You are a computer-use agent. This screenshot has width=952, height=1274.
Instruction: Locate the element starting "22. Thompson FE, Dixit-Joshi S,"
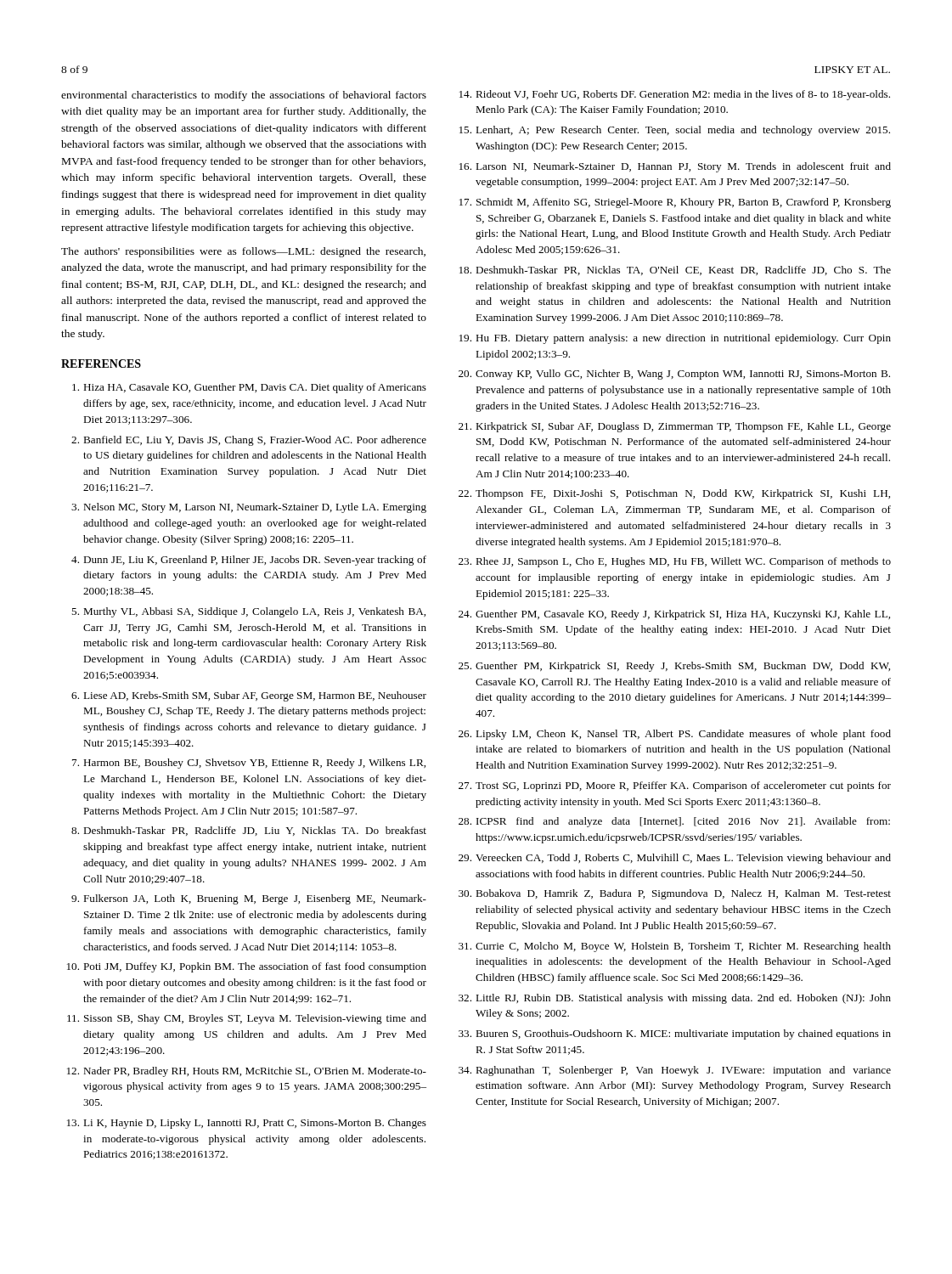coord(672,518)
